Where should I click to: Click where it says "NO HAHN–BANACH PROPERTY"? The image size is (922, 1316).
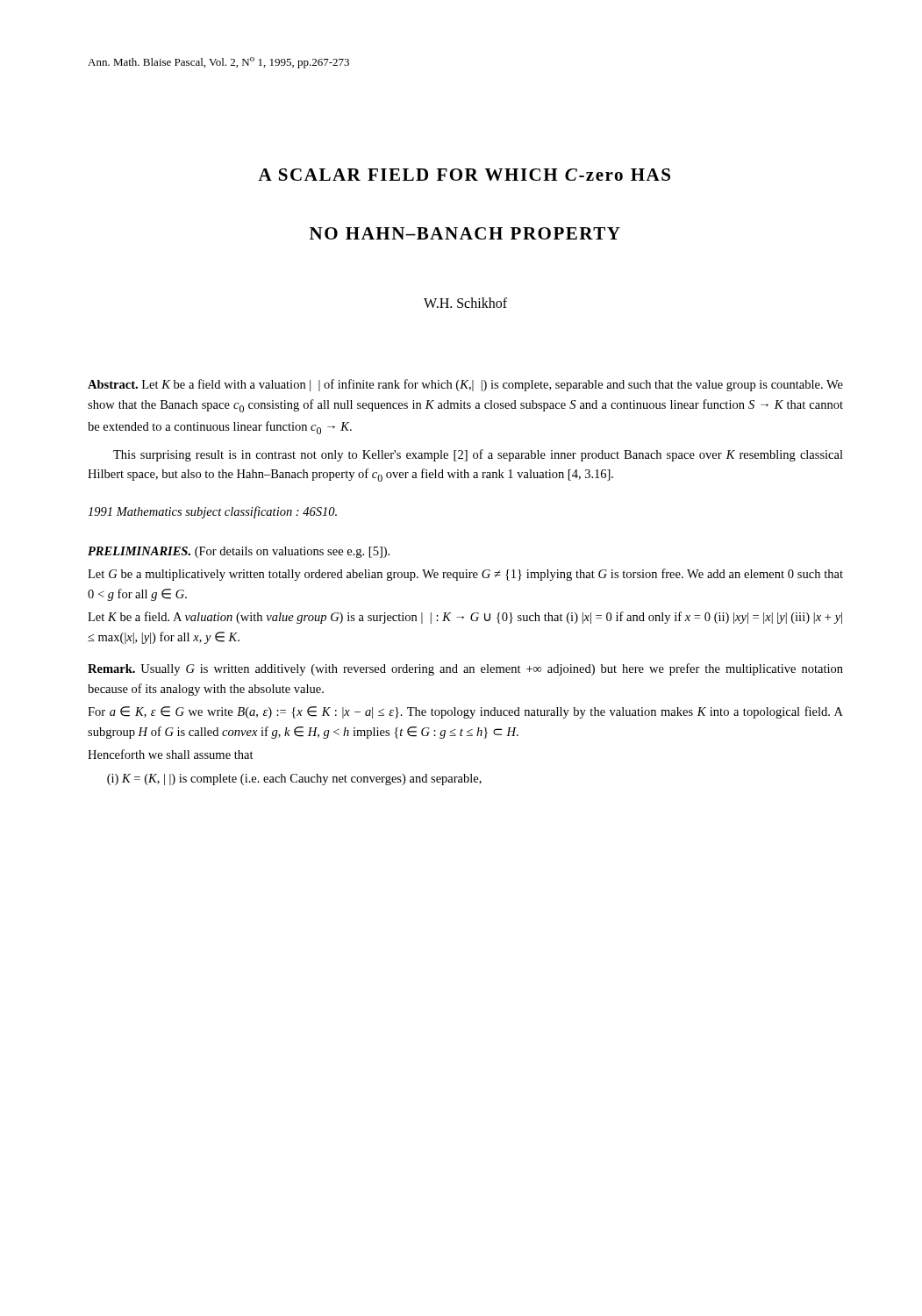(465, 234)
